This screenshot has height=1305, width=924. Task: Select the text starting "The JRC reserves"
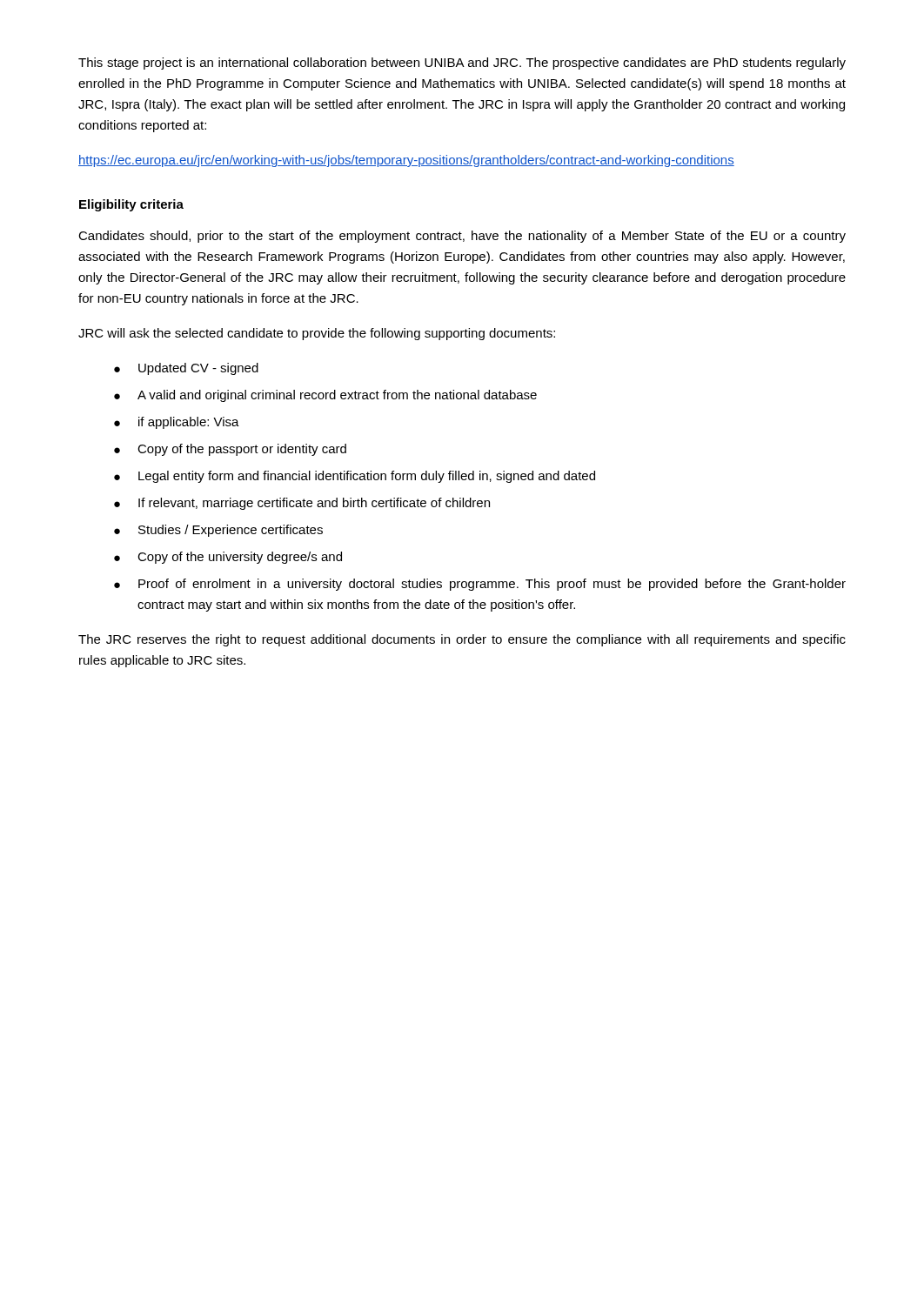coord(462,649)
